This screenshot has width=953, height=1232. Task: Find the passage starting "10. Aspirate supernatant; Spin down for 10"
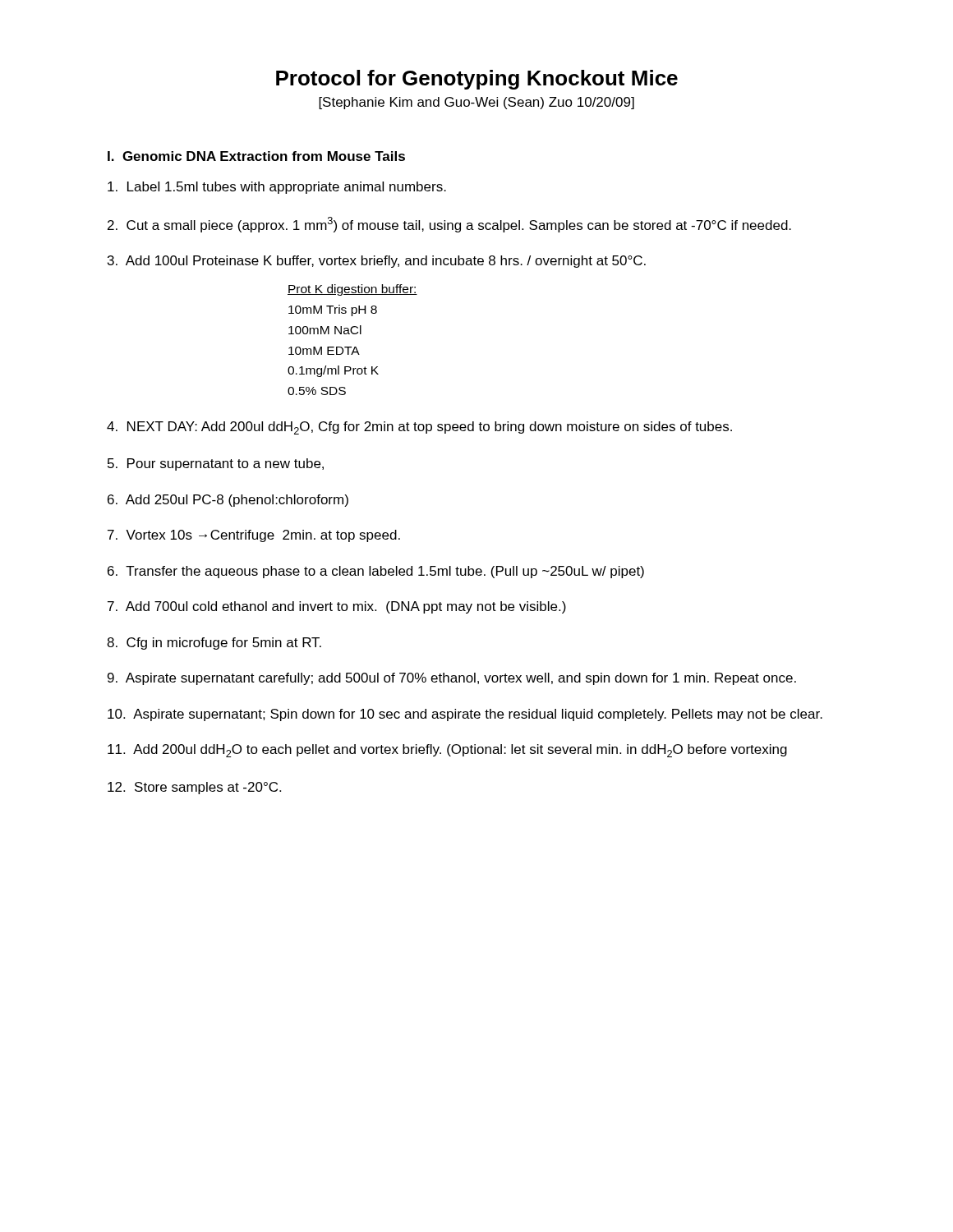465,714
